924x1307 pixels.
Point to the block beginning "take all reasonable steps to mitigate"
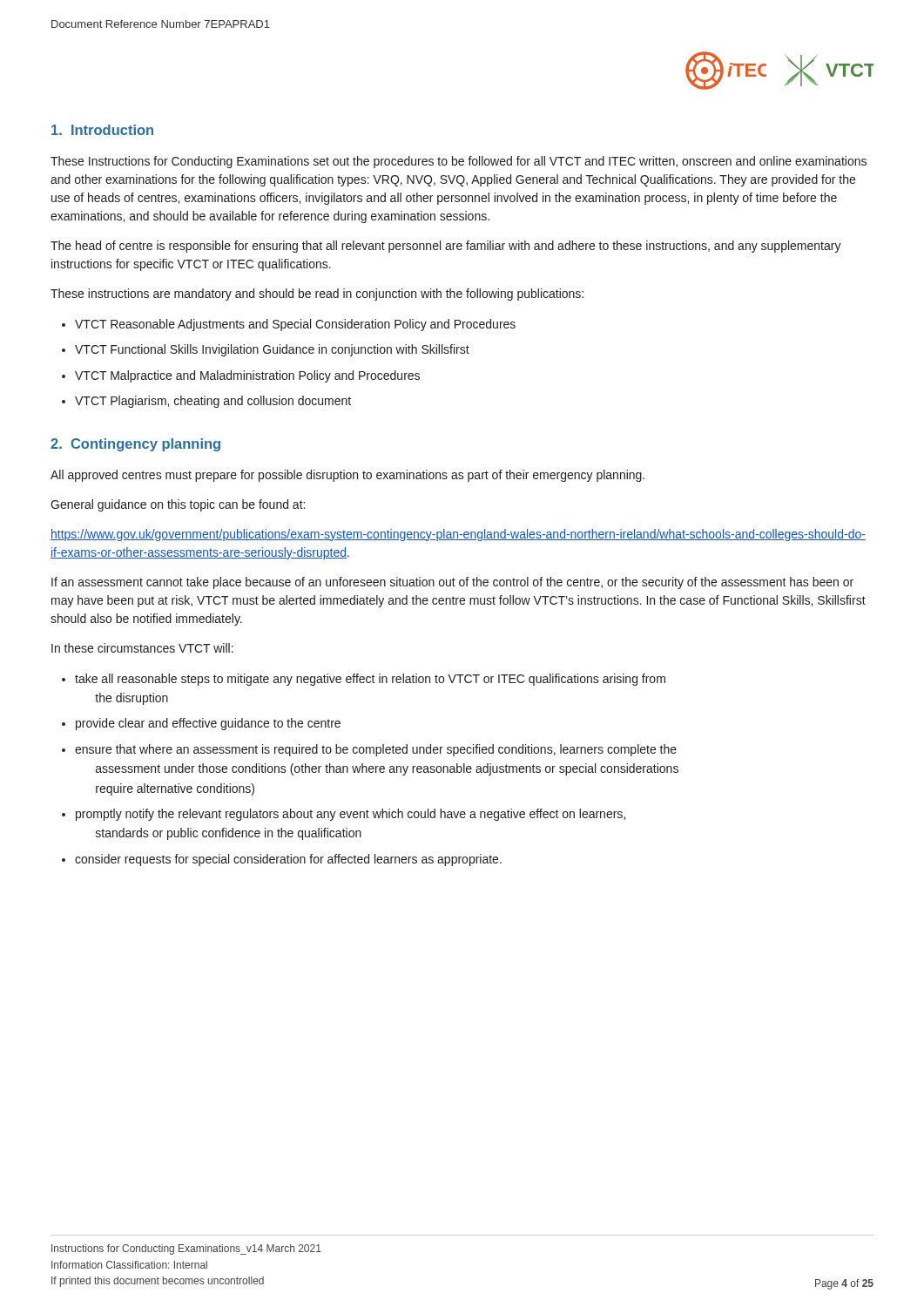click(x=462, y=688)
